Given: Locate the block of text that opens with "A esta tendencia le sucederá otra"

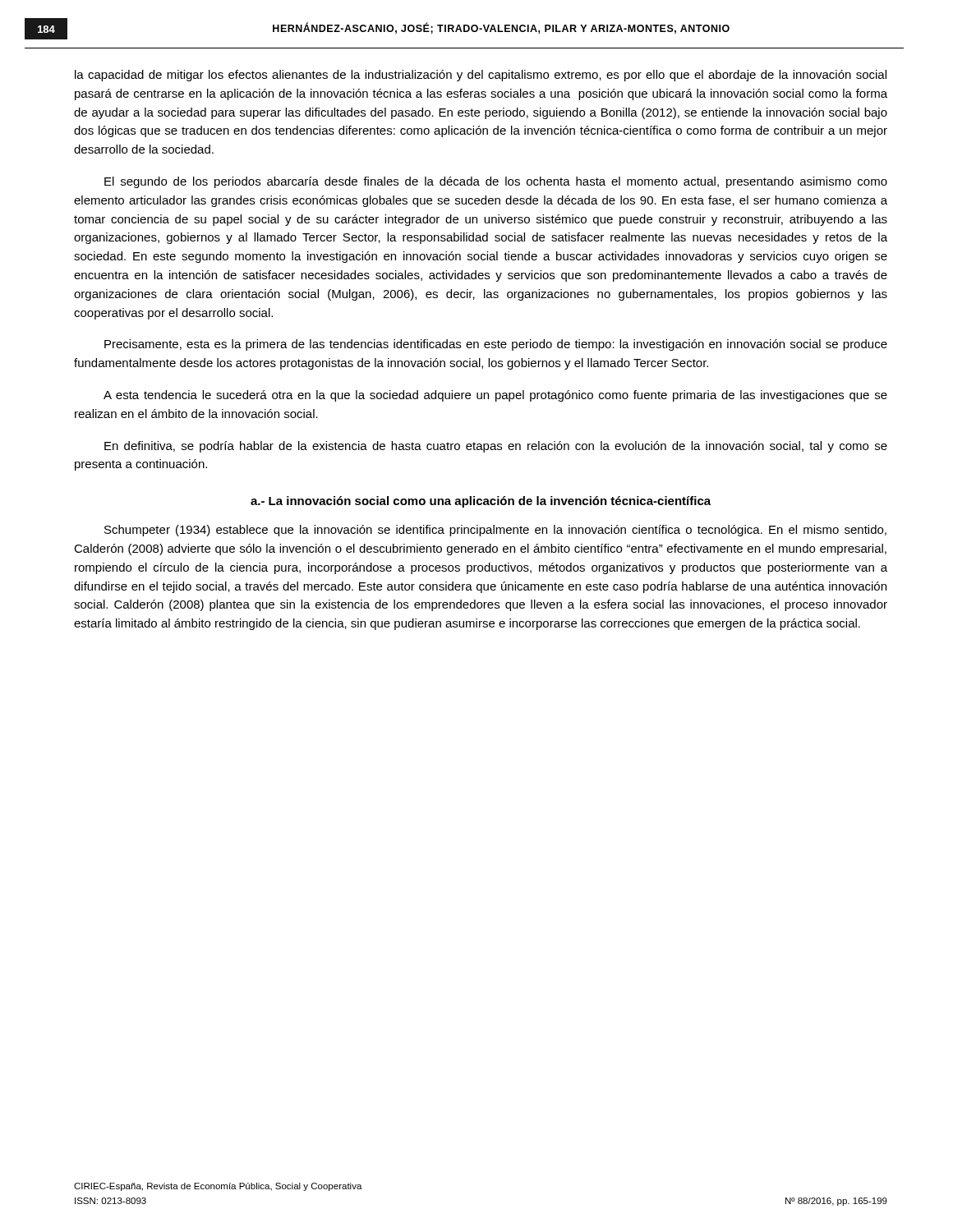Looking at the screenshot, I should coord(481,404).
